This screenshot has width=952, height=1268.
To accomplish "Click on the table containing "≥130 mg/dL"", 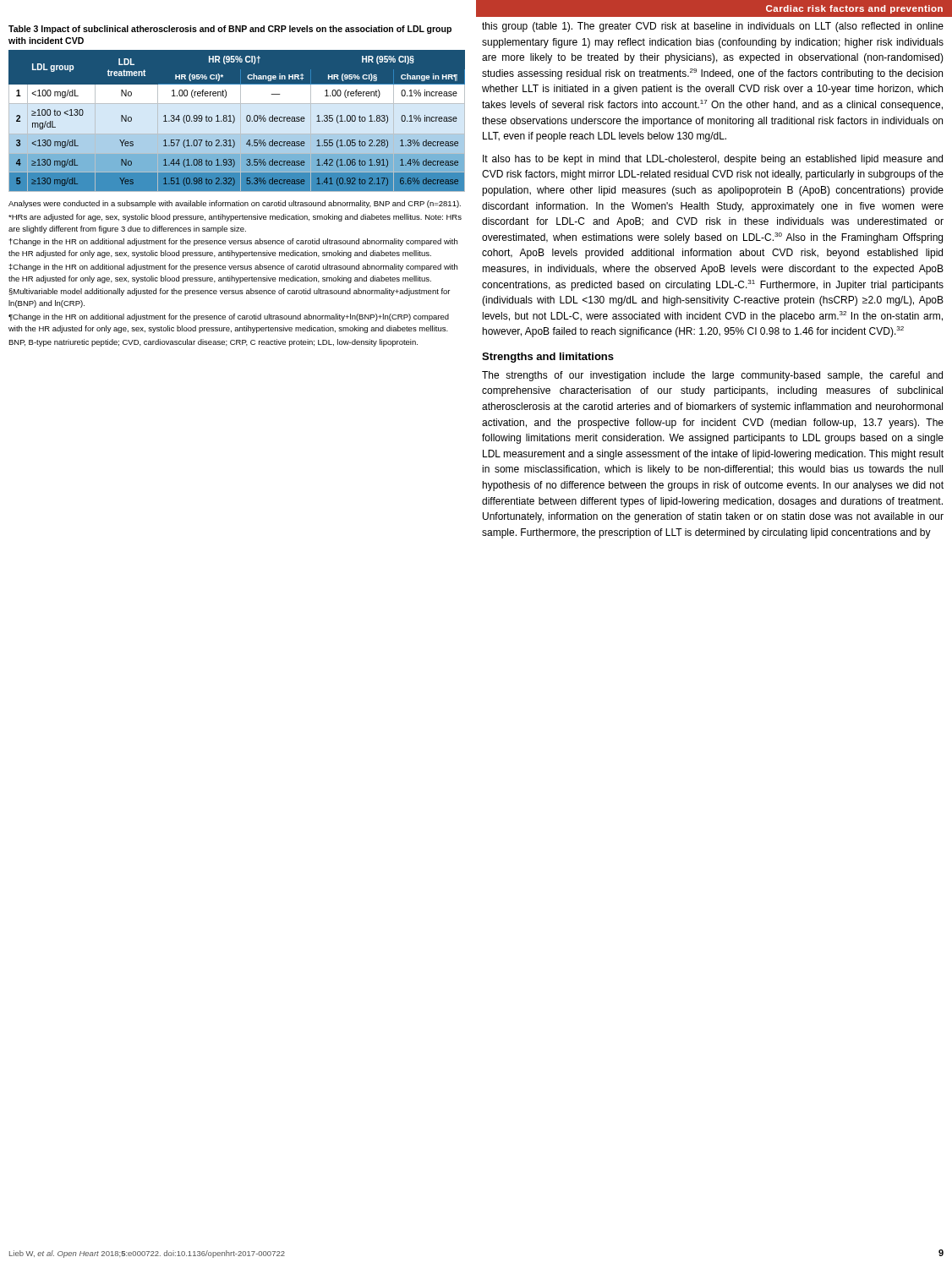I will [x=237, y=186].
